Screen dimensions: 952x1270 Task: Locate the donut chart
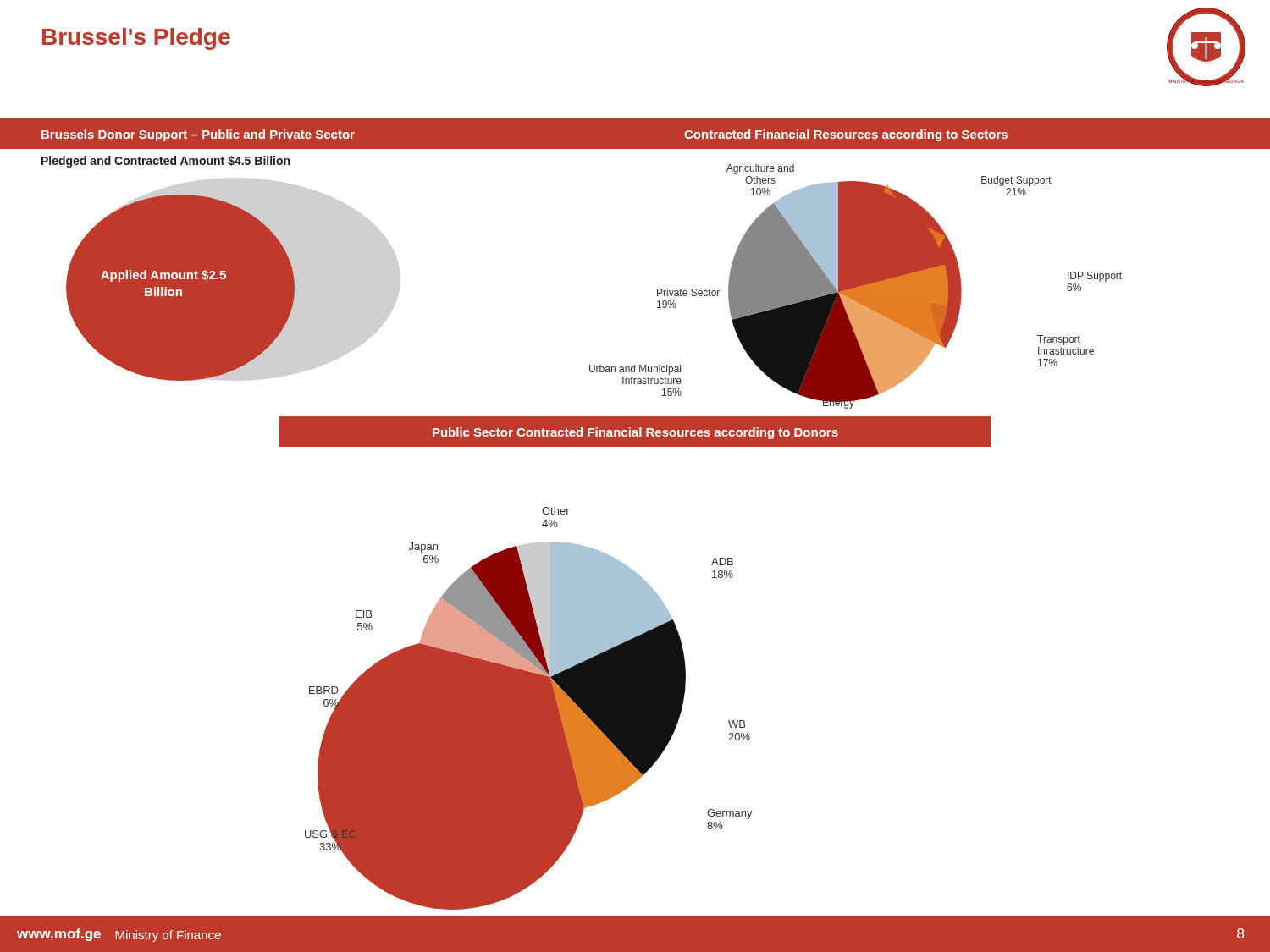click(x=244, y=271)
